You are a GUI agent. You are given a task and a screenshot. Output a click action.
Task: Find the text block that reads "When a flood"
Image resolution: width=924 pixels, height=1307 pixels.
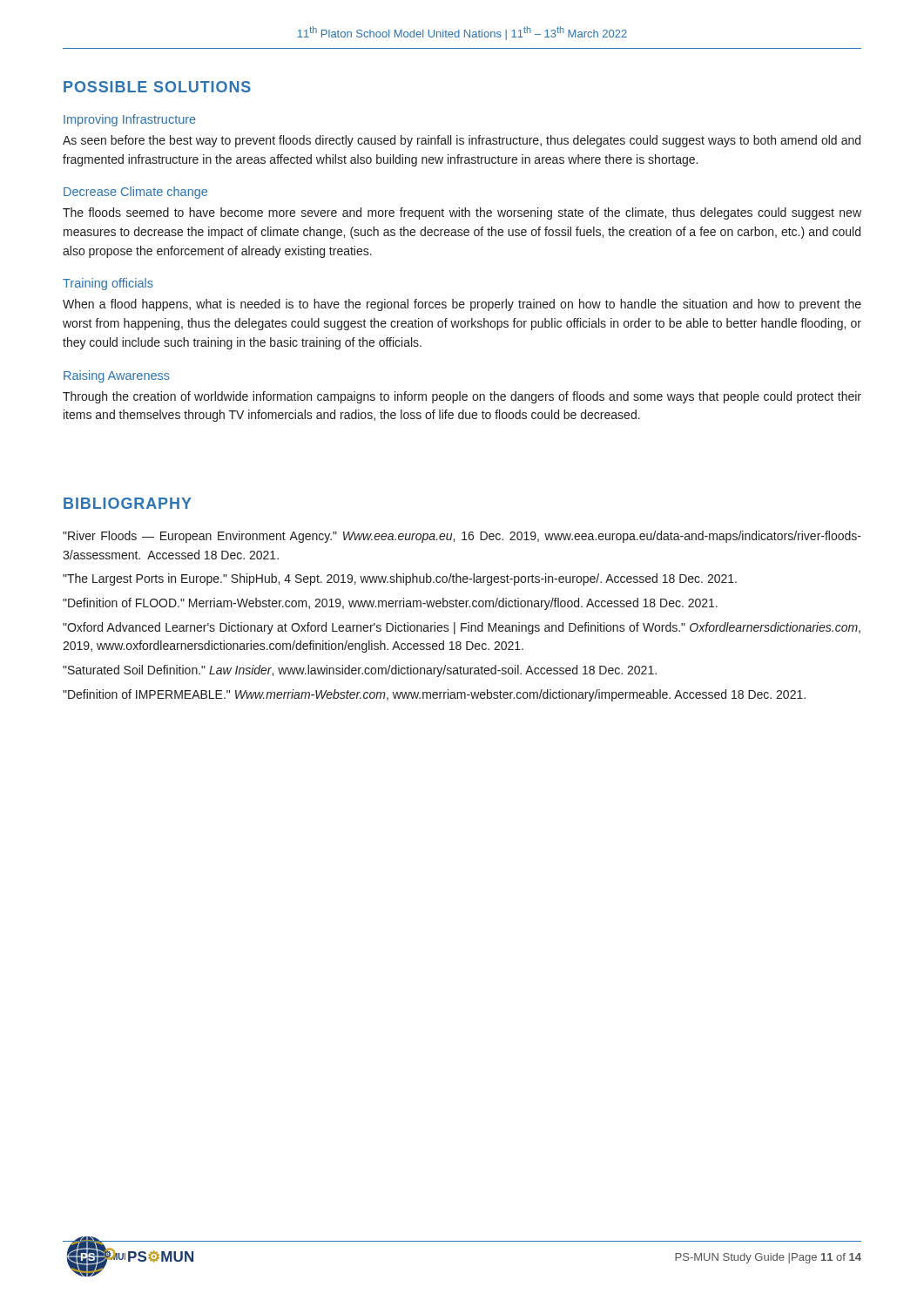462,323
